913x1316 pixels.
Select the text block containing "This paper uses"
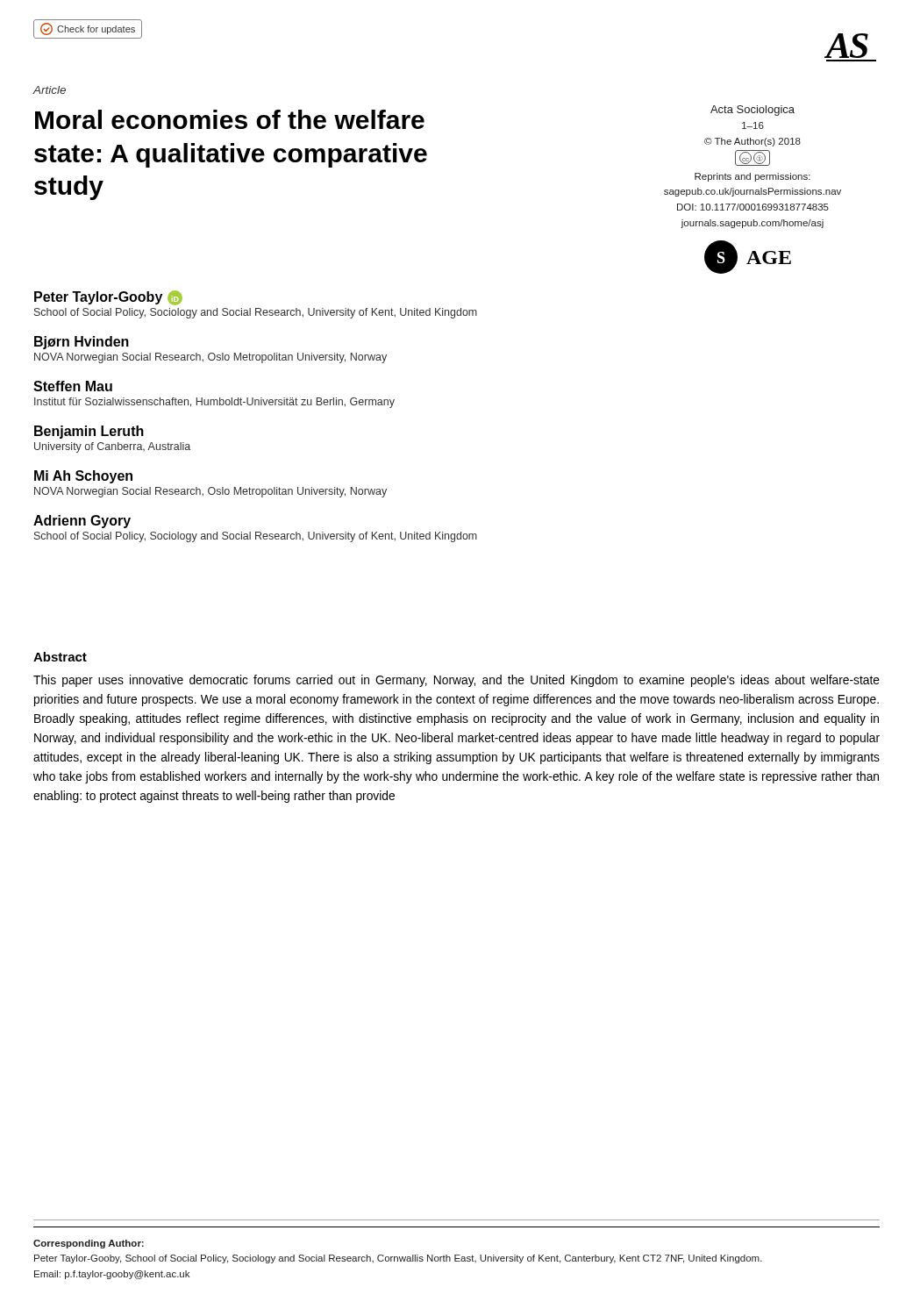click(456, 738)
